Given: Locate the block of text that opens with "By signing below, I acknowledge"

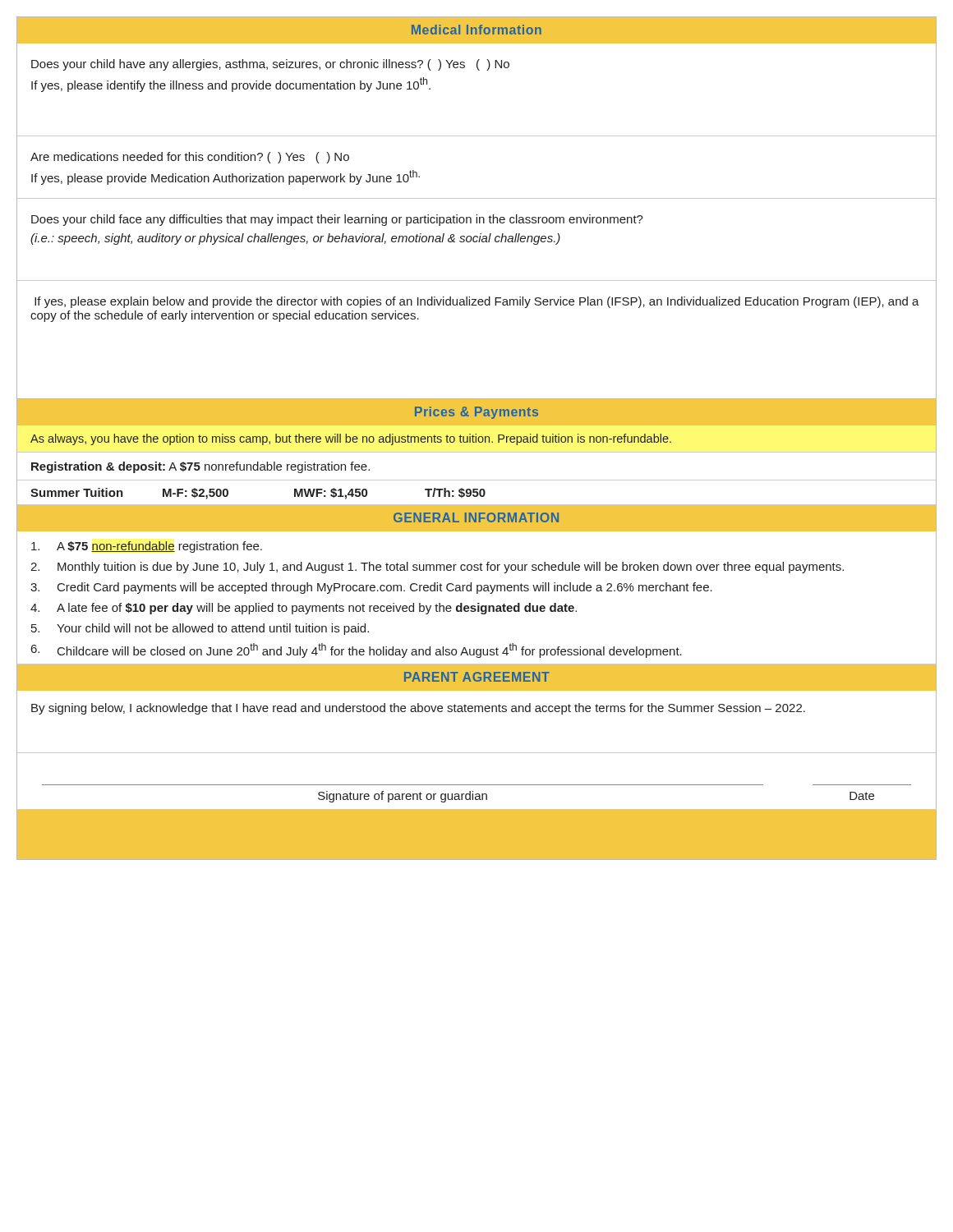Looking at the screenshot, I should coord(476,720).
